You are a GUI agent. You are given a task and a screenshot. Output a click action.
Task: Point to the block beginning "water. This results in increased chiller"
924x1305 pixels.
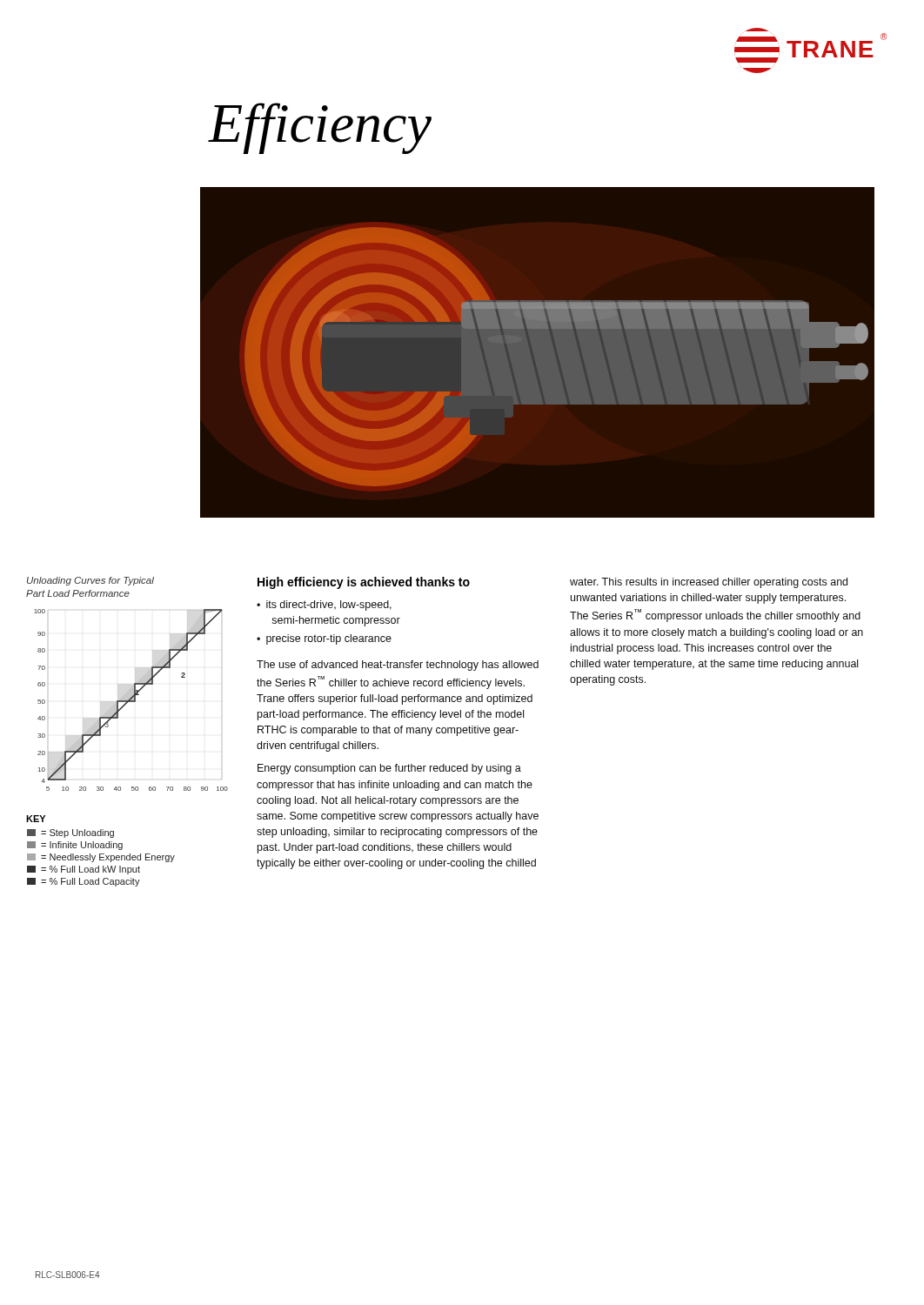click(717, 631)
